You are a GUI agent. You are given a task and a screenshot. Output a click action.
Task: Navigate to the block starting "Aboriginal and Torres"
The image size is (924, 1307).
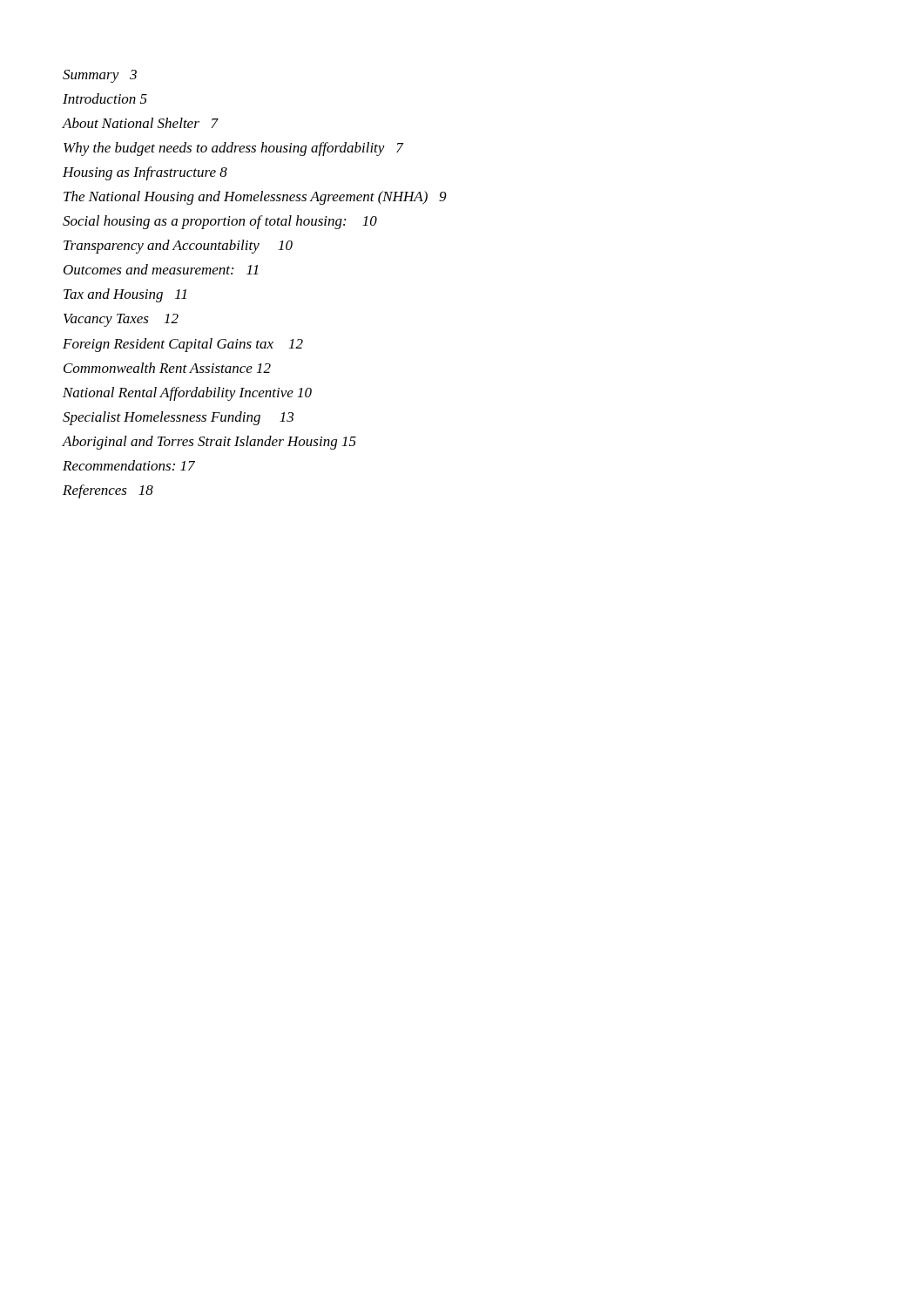[209, 441]
